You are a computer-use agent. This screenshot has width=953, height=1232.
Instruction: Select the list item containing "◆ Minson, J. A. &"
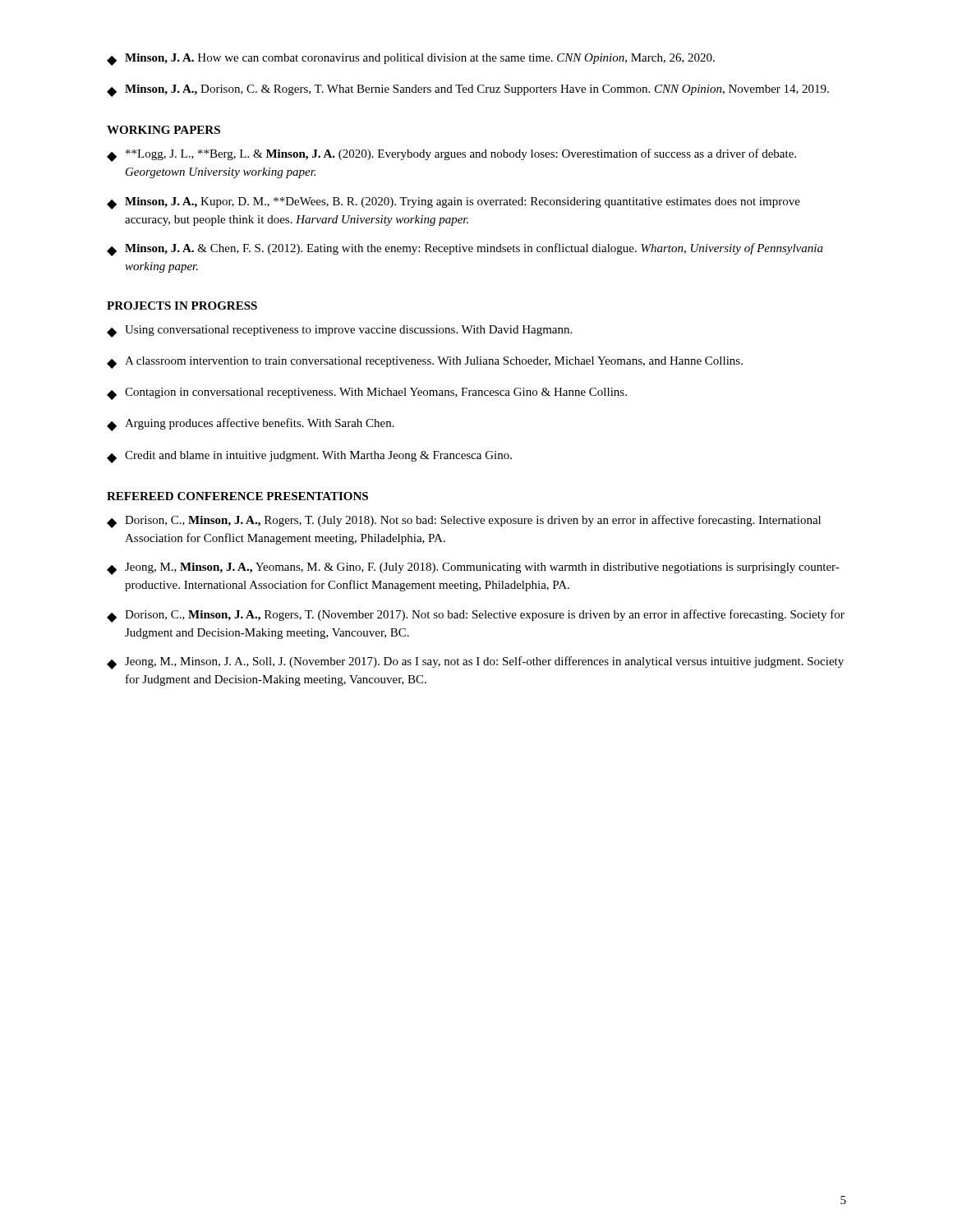click(476, 258)
